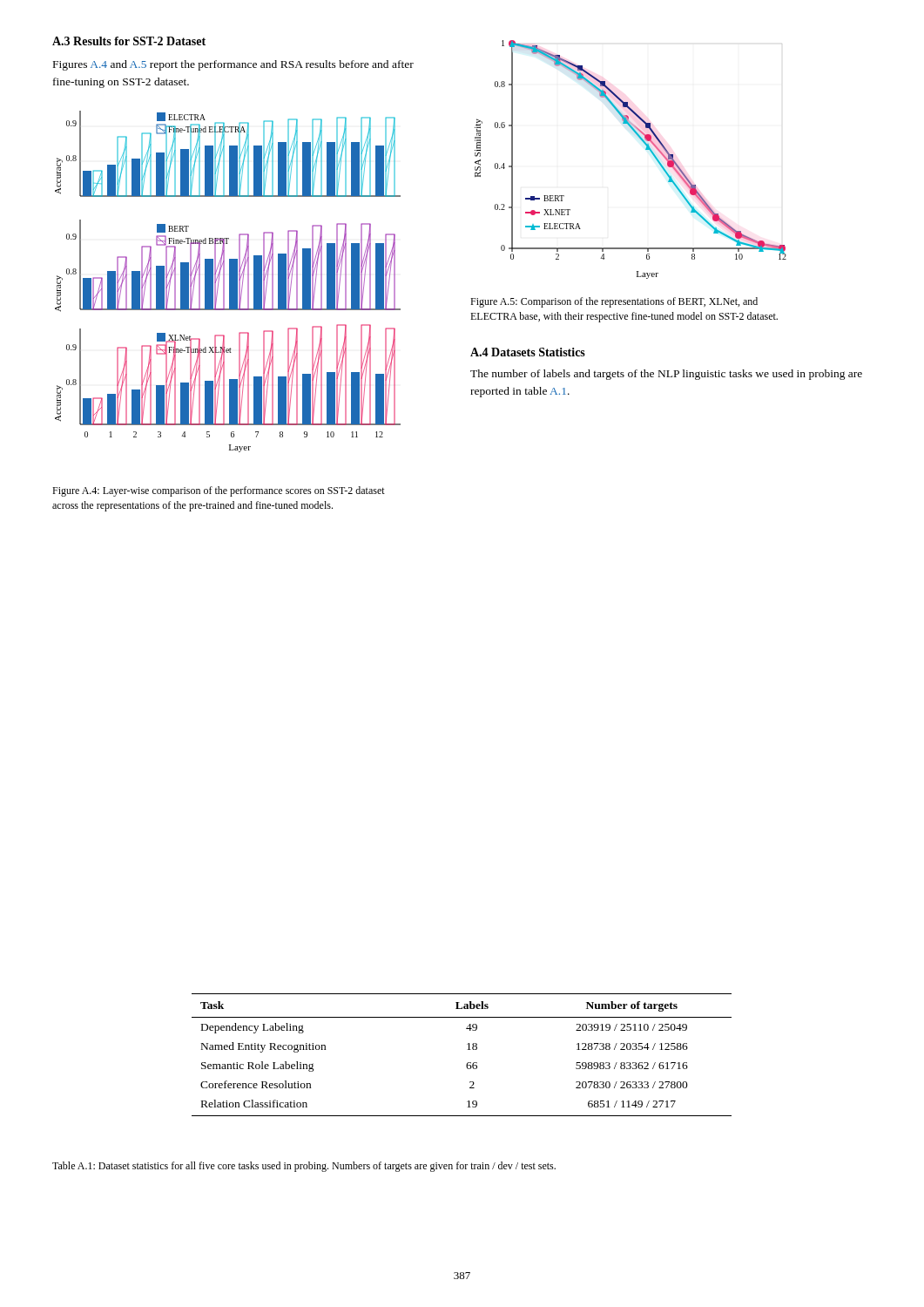
Task: Click on the text block that says "The number of"
Action: (x=666, y=382)
